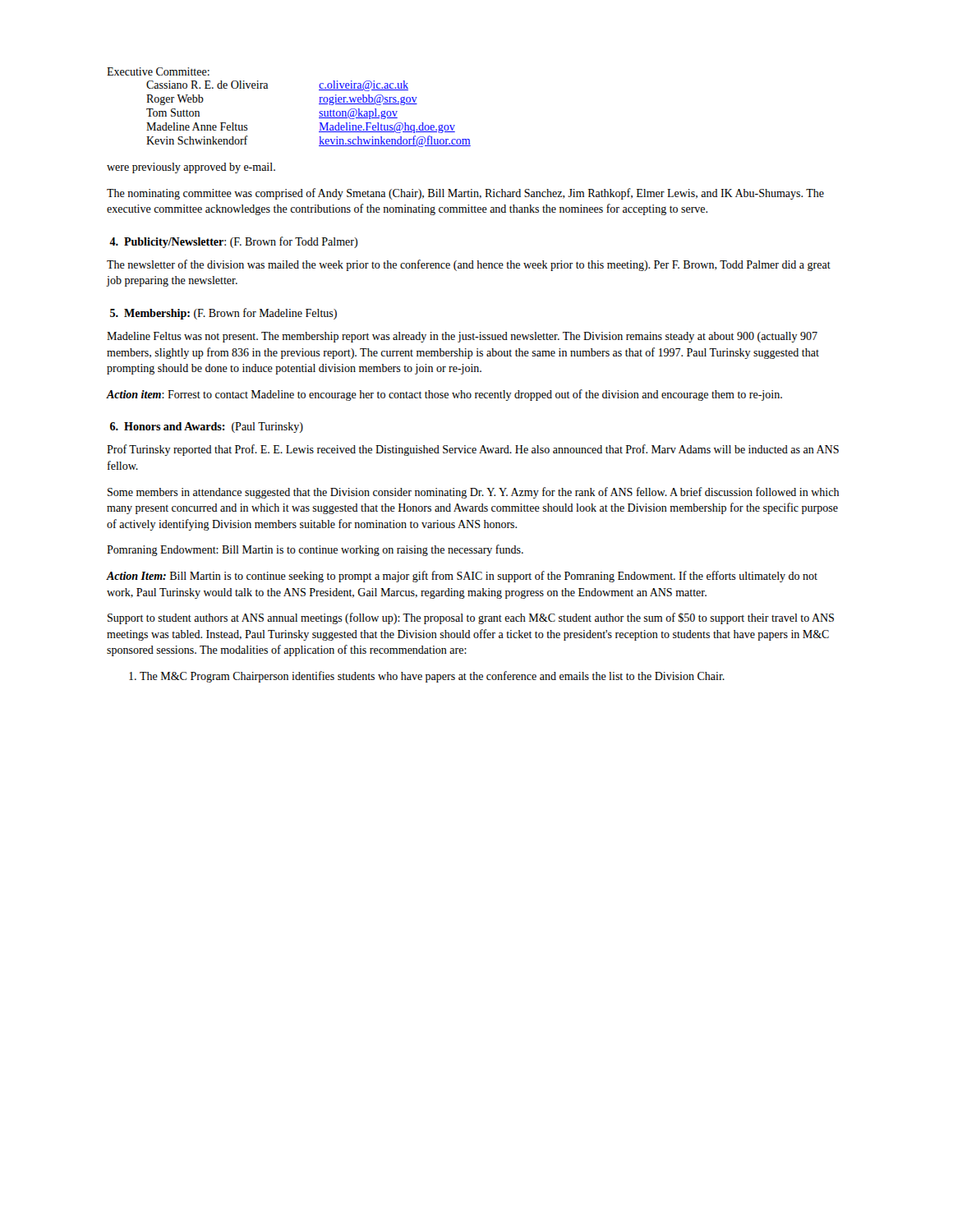Locate the element starting "Some members in attendance suggested that the Division"

pos(476,508)
